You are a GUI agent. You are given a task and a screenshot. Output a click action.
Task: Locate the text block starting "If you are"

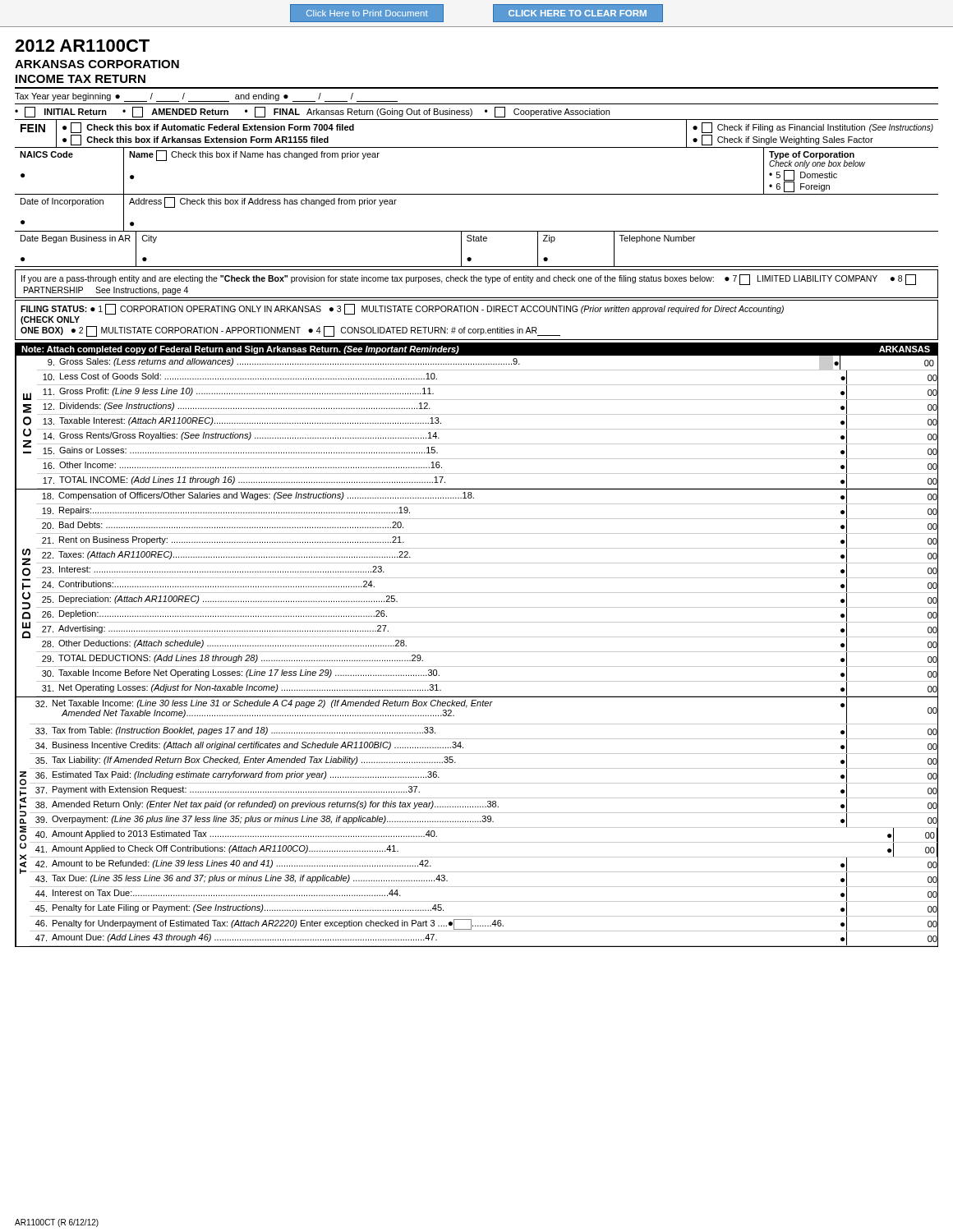point(468,284)
